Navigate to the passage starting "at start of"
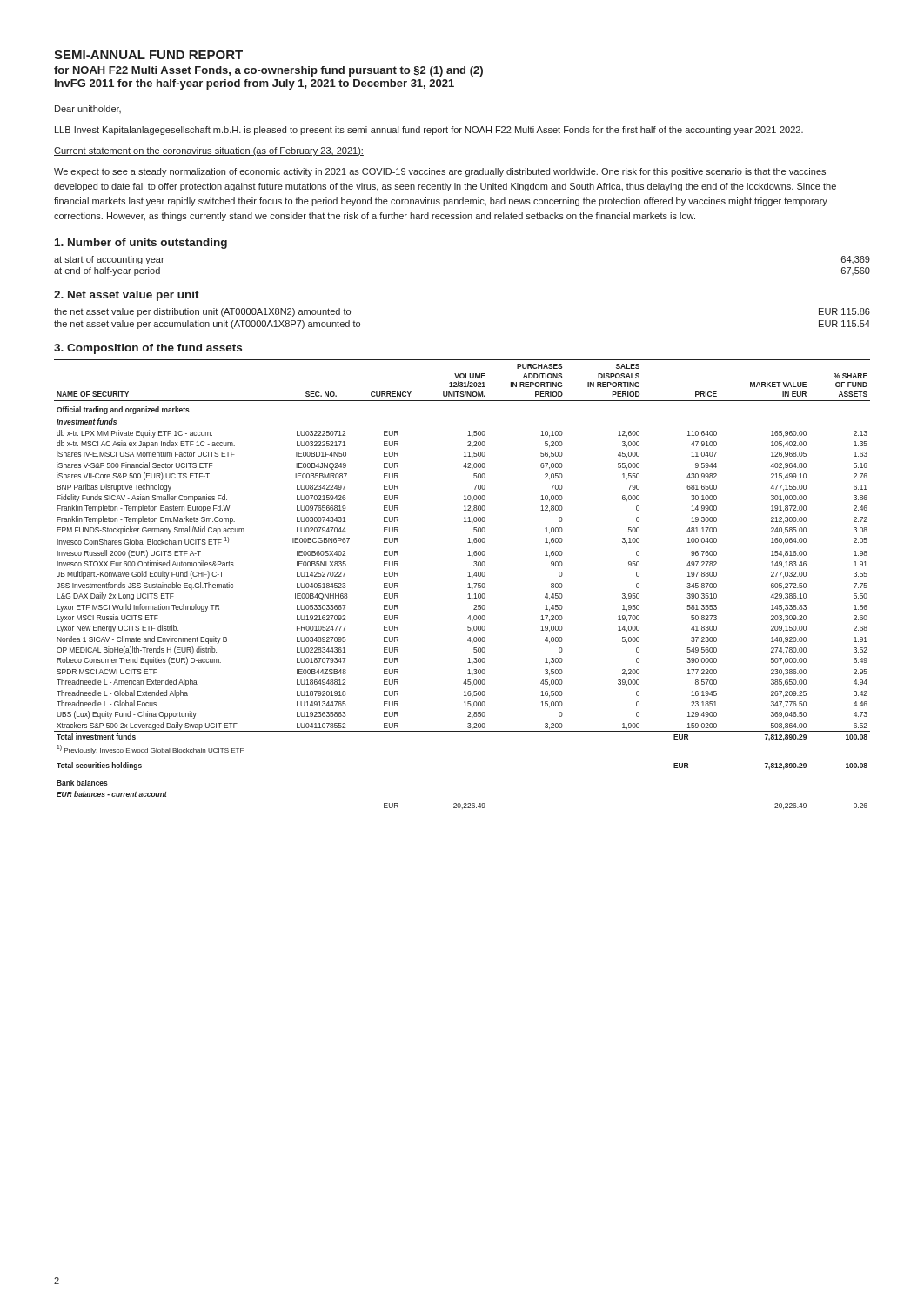Screen dimensions: 1305x924 click(x=112, y=260)
